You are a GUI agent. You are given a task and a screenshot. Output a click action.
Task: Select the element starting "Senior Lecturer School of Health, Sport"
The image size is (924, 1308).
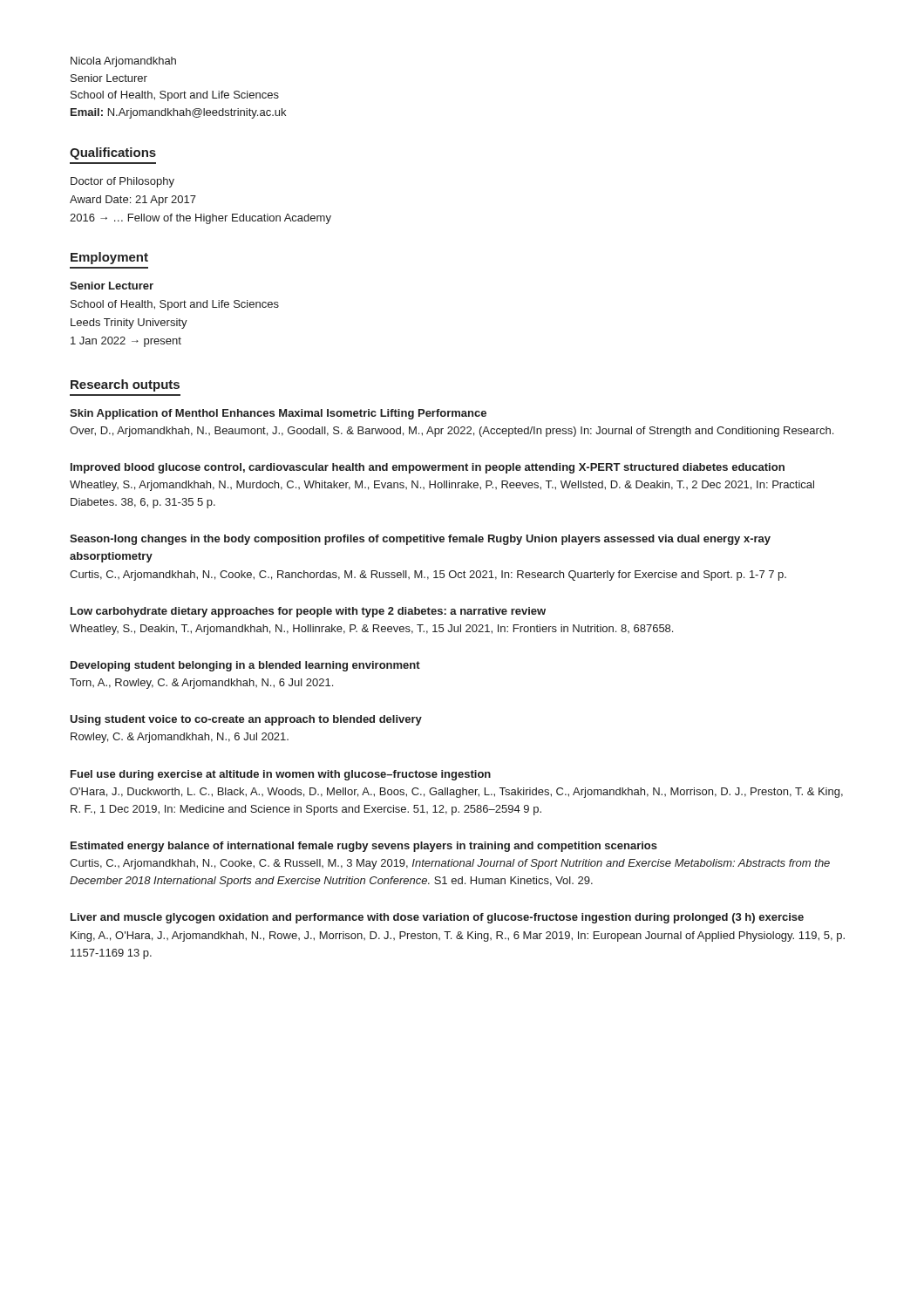[112, 286]
